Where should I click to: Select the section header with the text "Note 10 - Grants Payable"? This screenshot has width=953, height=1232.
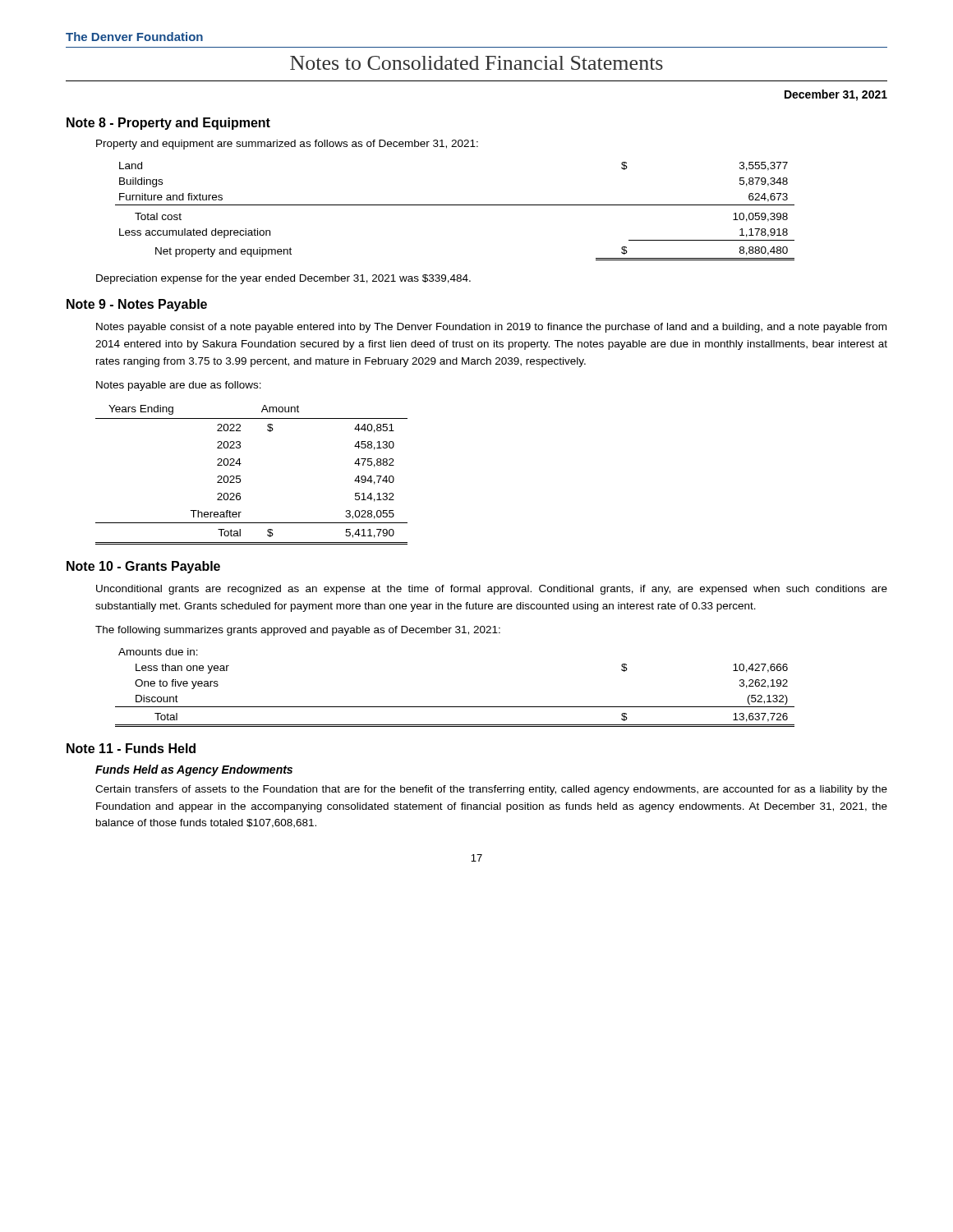[143, 566]
